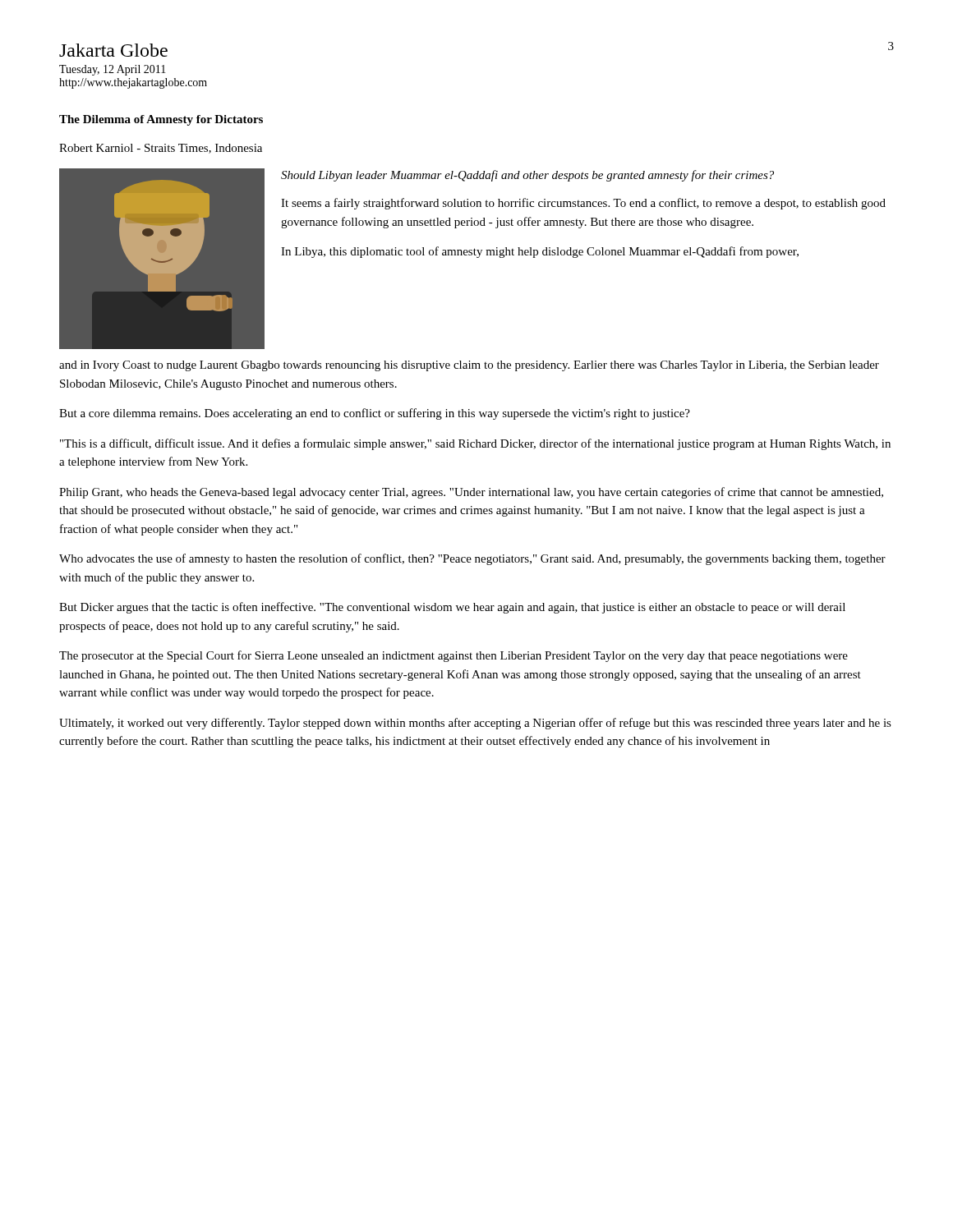Locate the text "Robert Karniol - Straits Times, Indonesia"
953x1232 pixels.
pyautogui.click(x=161, y=148)
